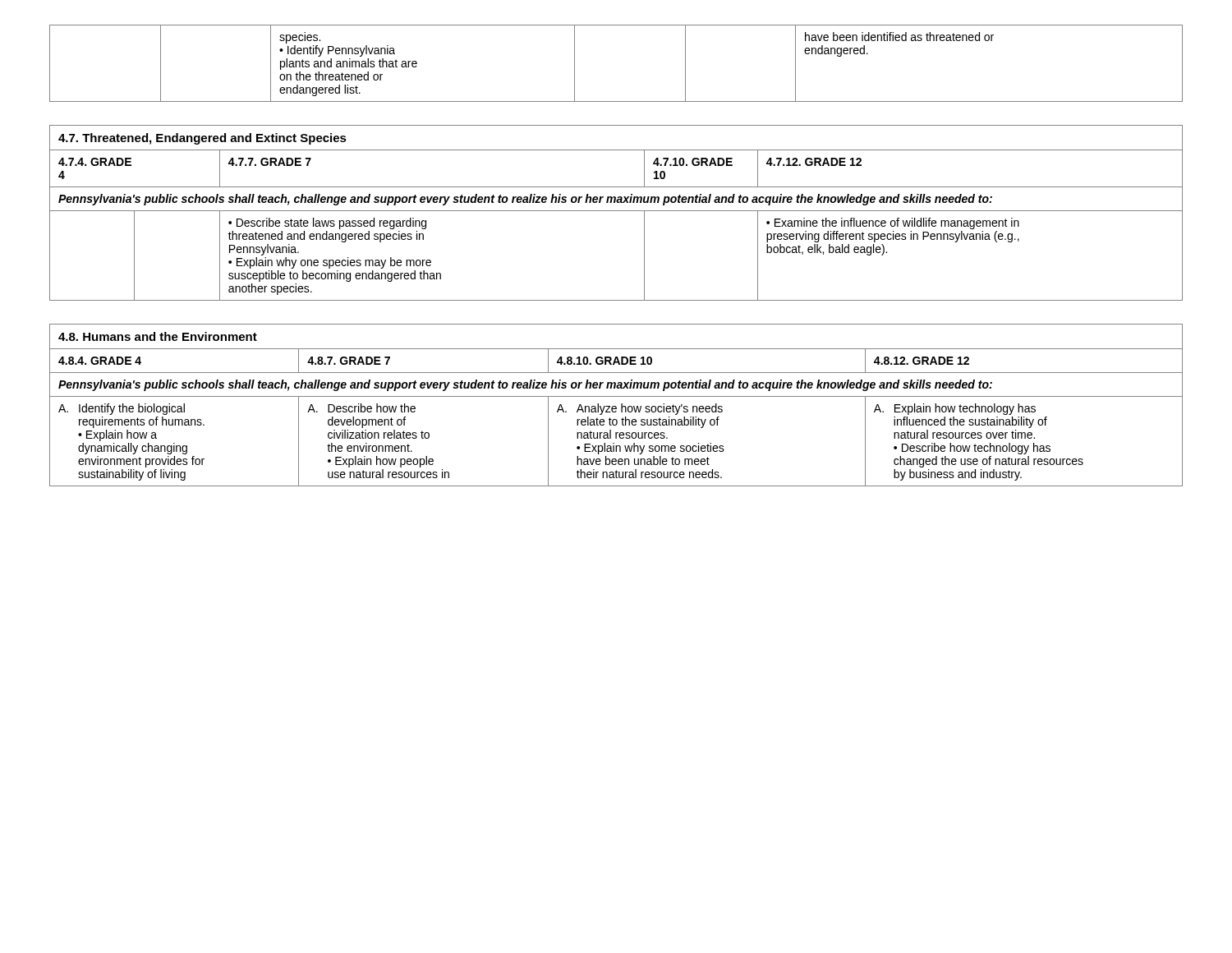The width and height of the screenshot is (1232, 953).
Task: Find the table that mentions "• Examine the influence"
Action: [616, 213]
